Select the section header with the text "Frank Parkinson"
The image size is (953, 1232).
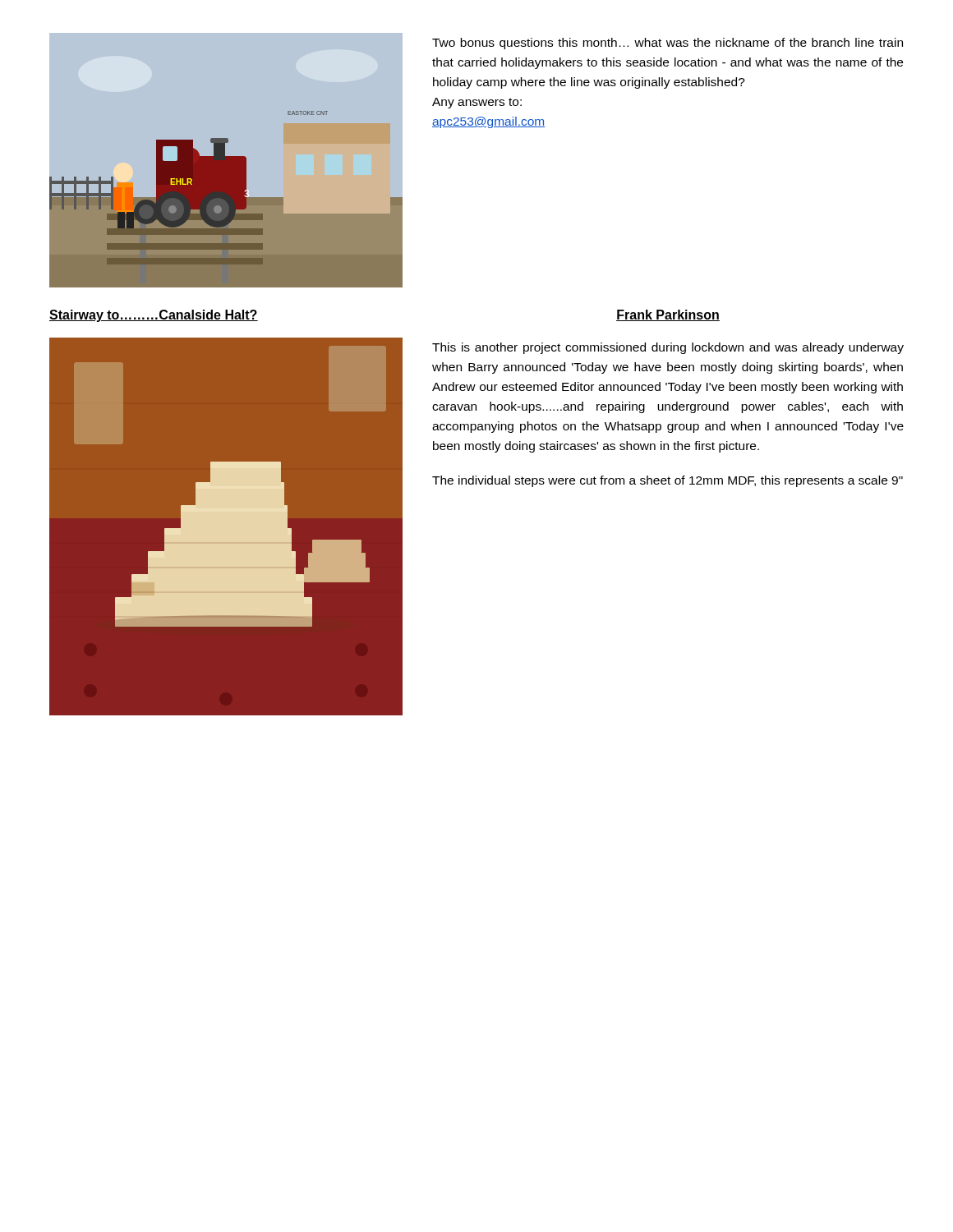pos(668,315)
